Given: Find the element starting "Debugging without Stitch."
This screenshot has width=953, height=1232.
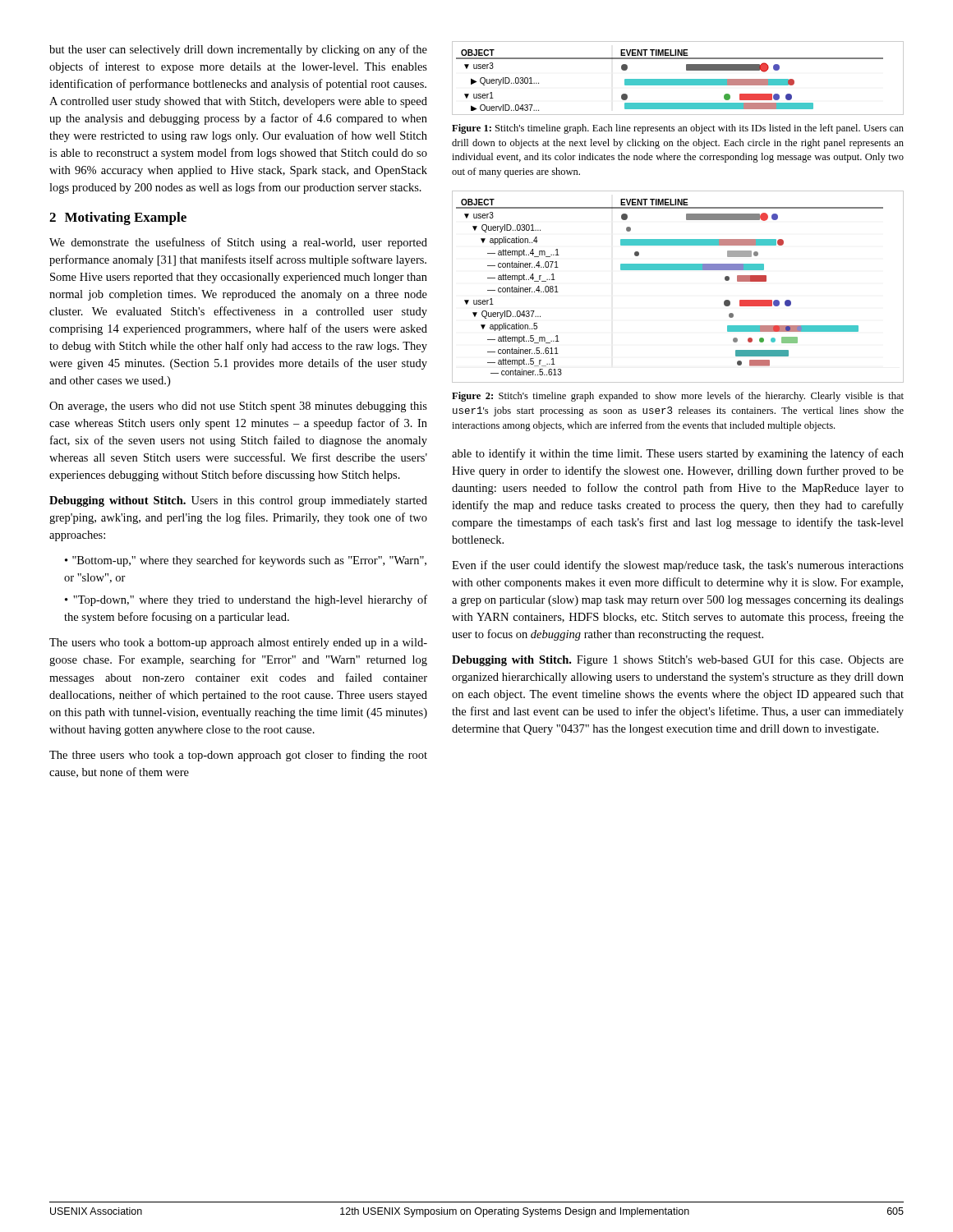Looking at the screenshot, I should [238, 518].
